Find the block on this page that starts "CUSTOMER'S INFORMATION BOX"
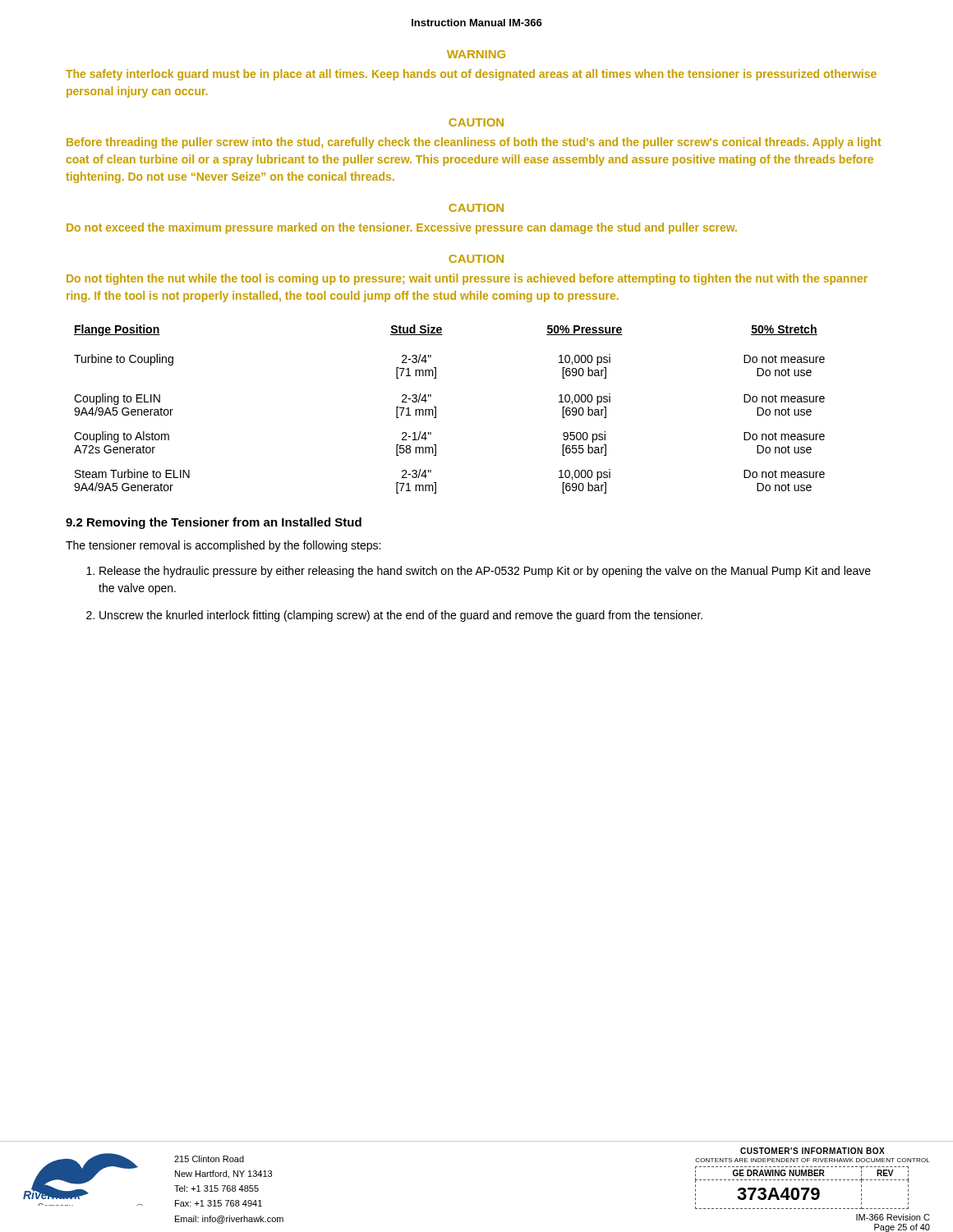The height and width of the screenshot is (1232, 953). pos(813,1178)
